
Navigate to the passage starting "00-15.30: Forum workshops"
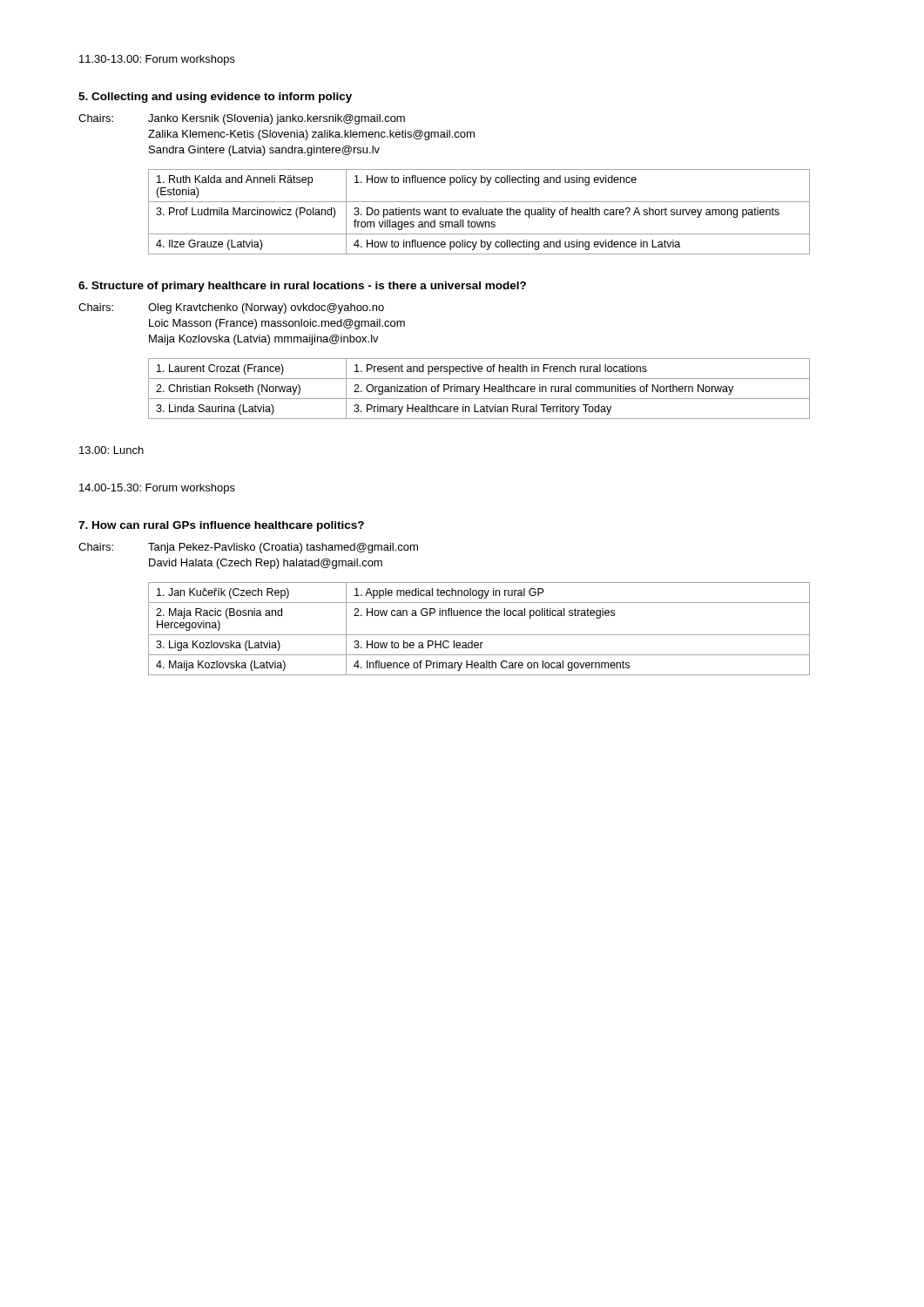point(157,488)
